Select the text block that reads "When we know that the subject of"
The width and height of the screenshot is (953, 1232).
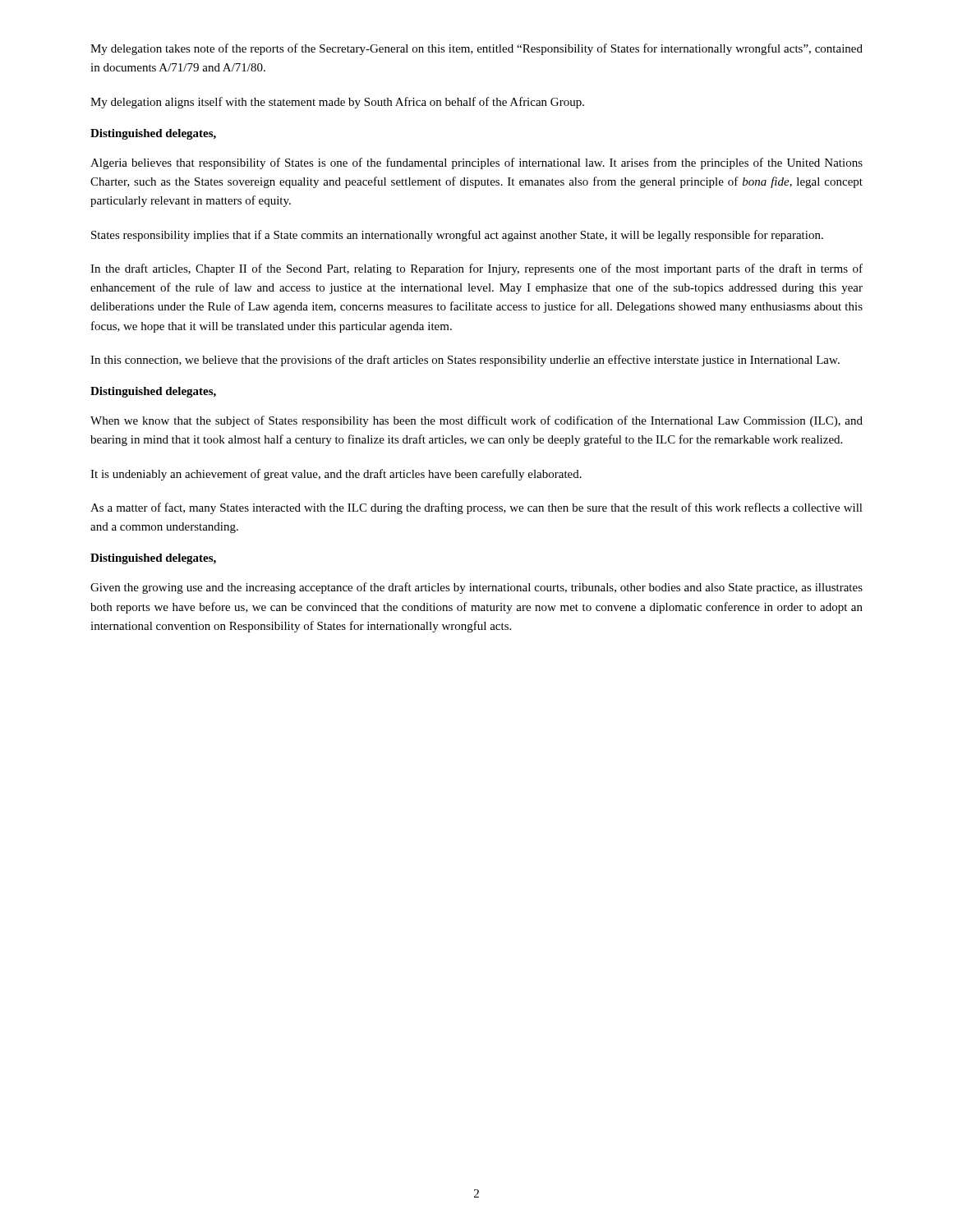[476, 430]
